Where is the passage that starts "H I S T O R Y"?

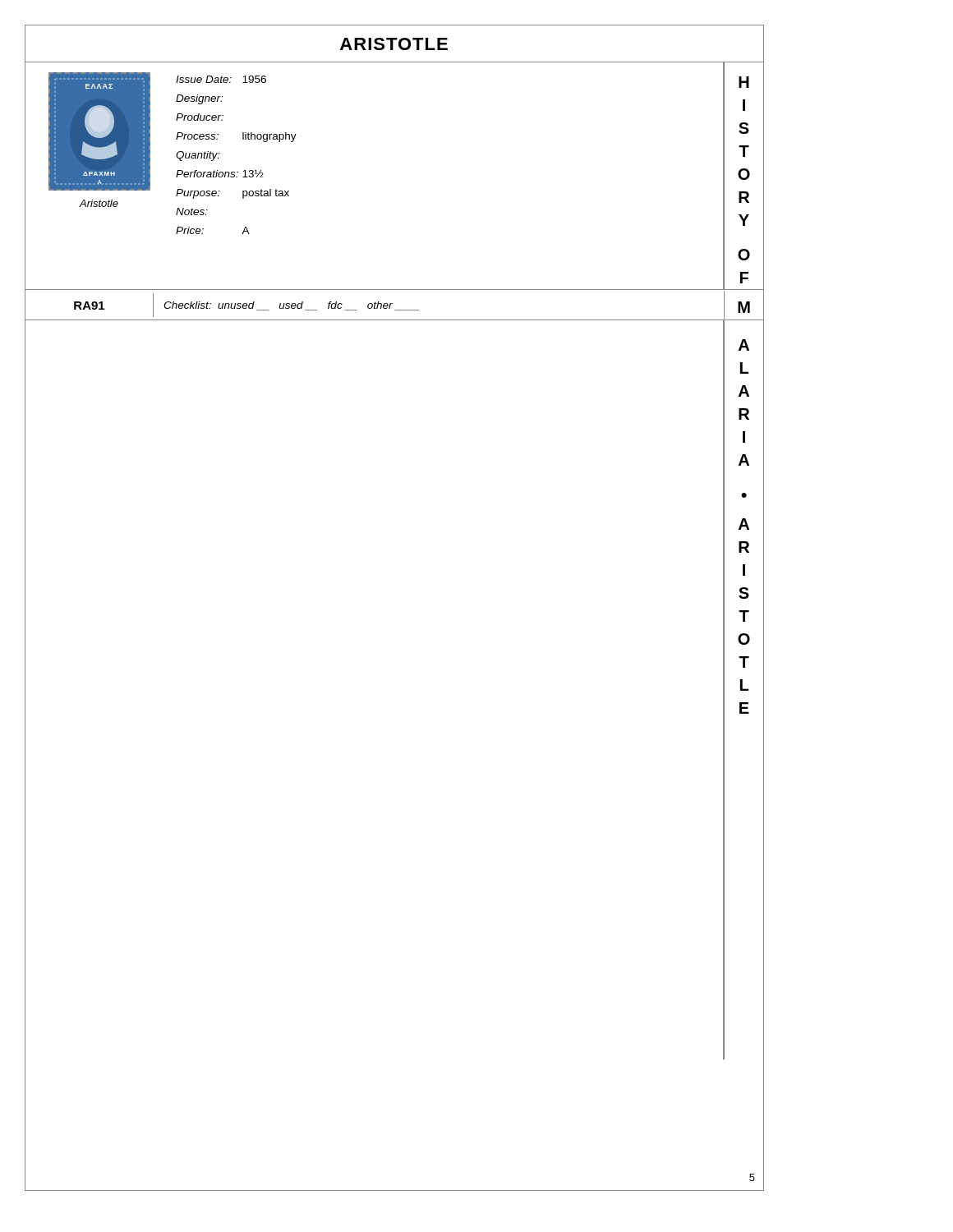(744, 180)
